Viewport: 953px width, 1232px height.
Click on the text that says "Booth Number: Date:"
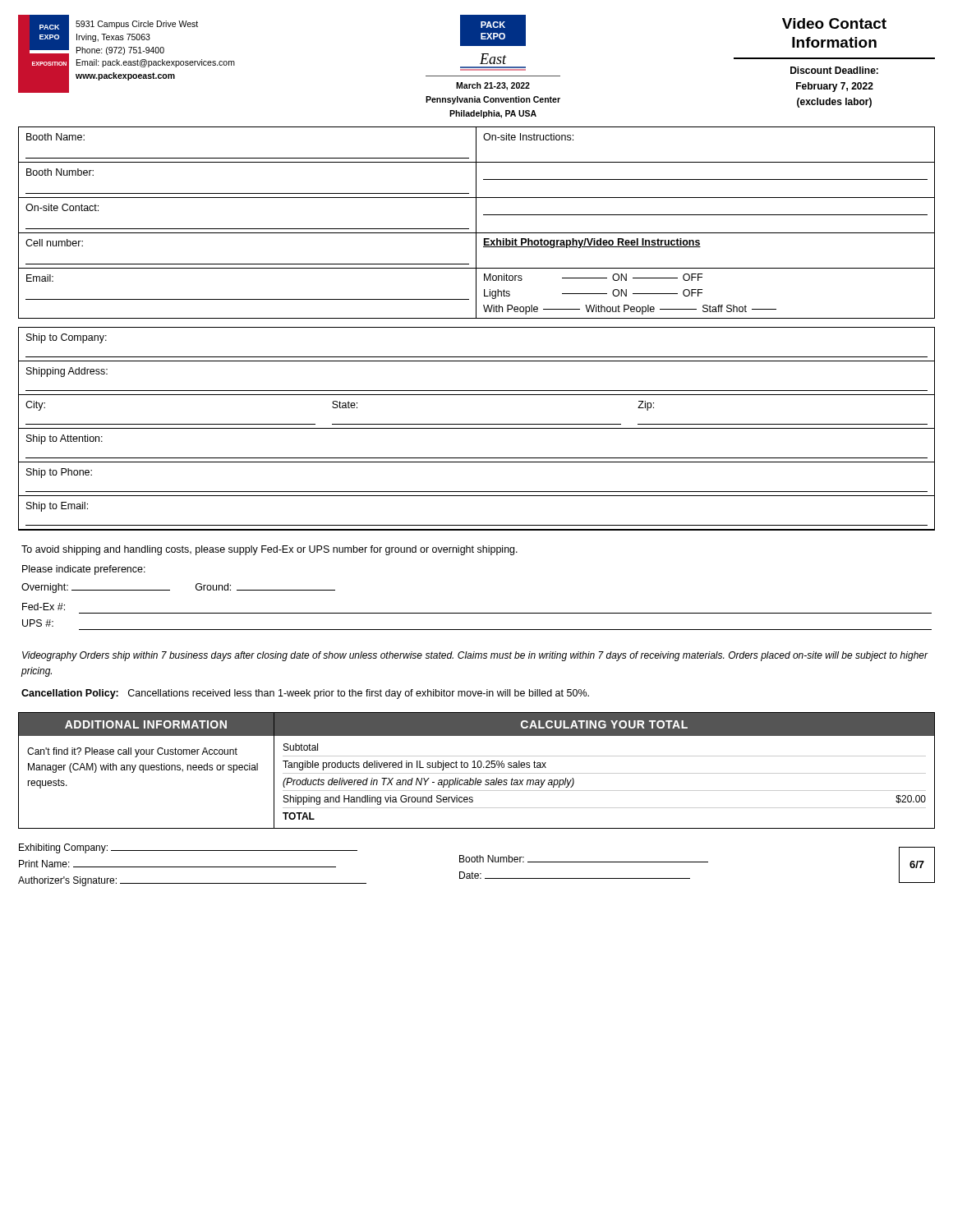point(670,867)
